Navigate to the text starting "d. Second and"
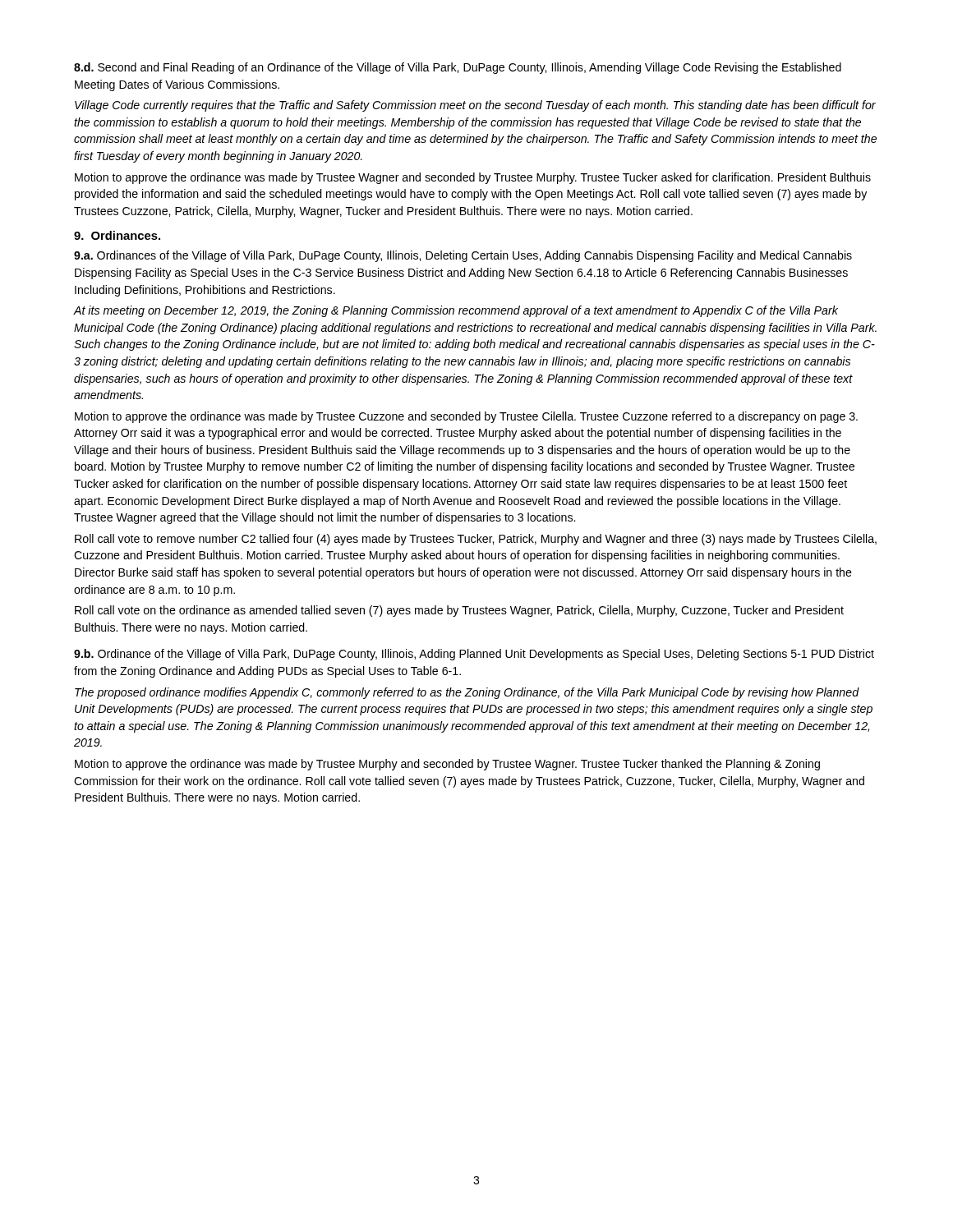The width and height of the screenshot is (953, 1232). pyautogui.click(x=458, y=76)
